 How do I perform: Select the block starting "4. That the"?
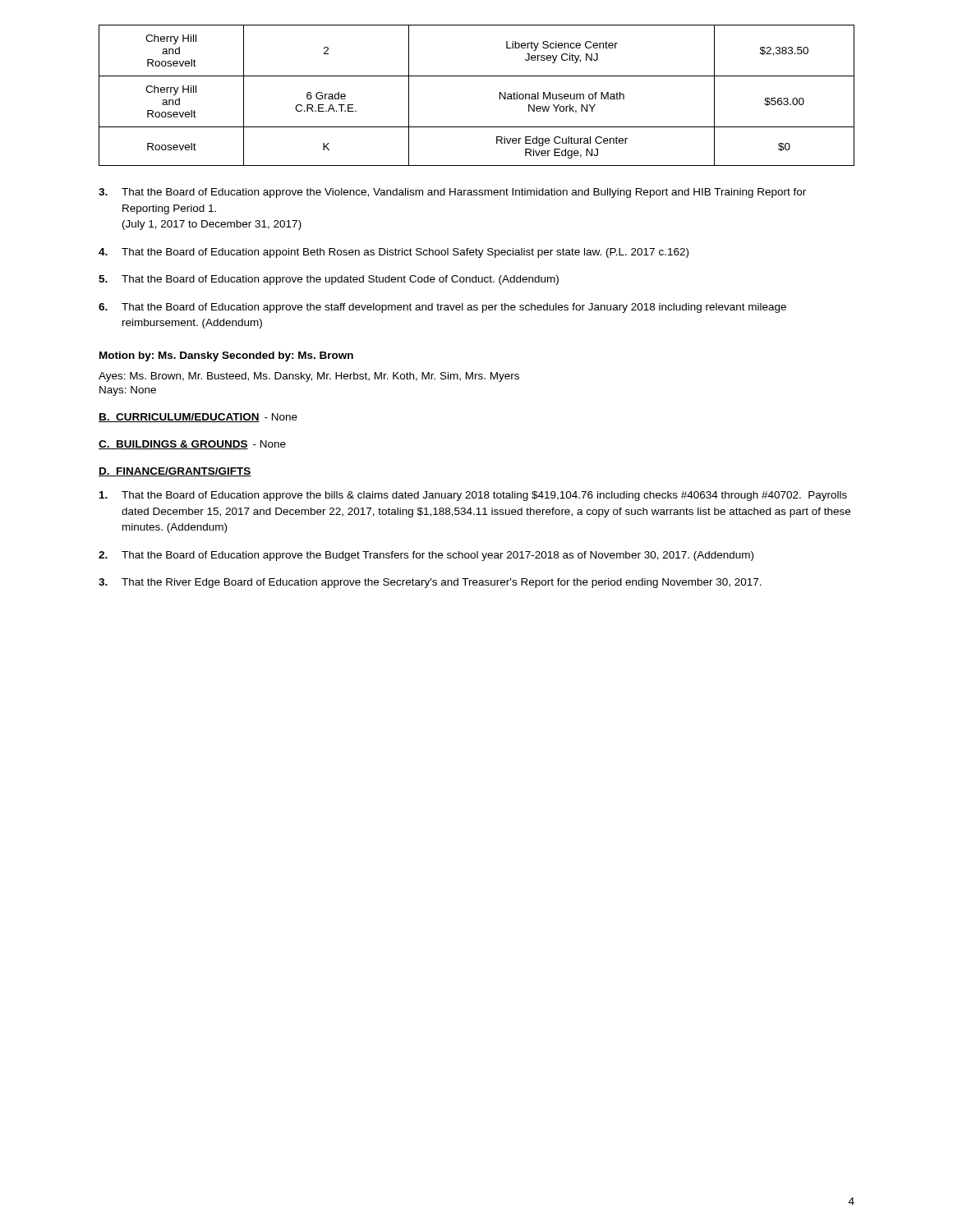[476, 252]
